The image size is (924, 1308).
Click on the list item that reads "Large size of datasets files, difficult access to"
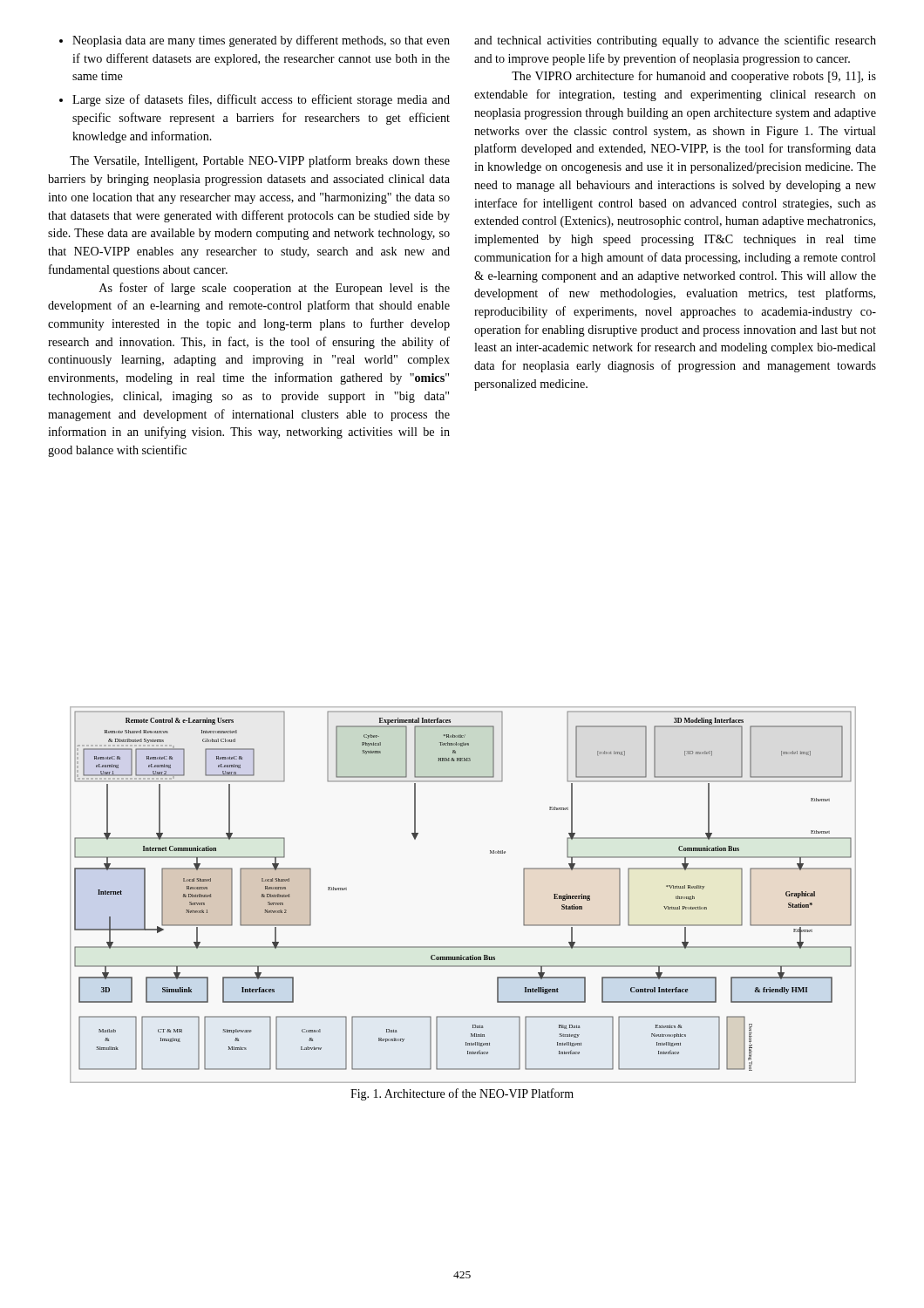261,118
